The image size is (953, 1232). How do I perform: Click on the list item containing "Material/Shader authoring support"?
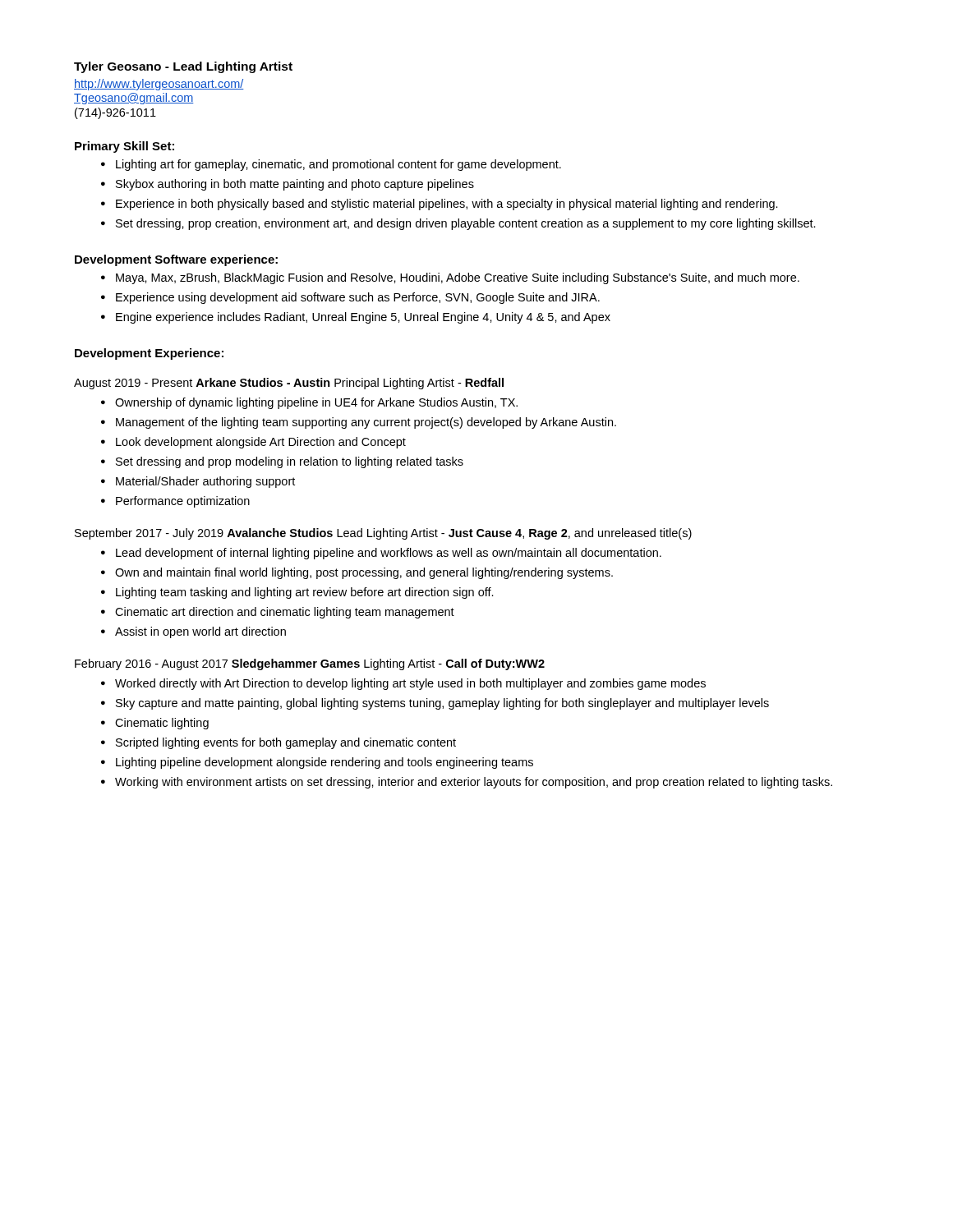tap(205, 481)
